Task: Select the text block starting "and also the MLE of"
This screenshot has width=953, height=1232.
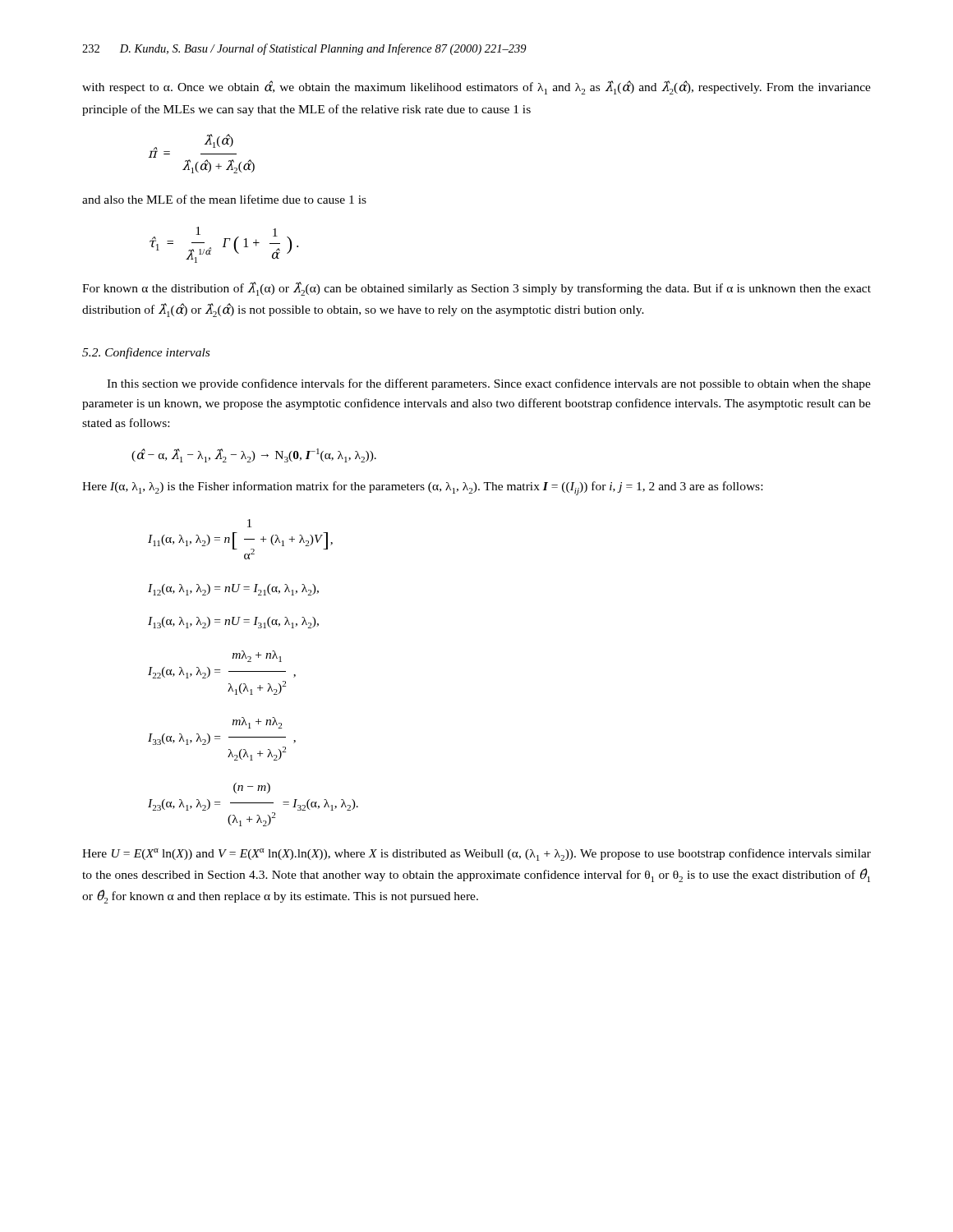Action: [224, 199]
